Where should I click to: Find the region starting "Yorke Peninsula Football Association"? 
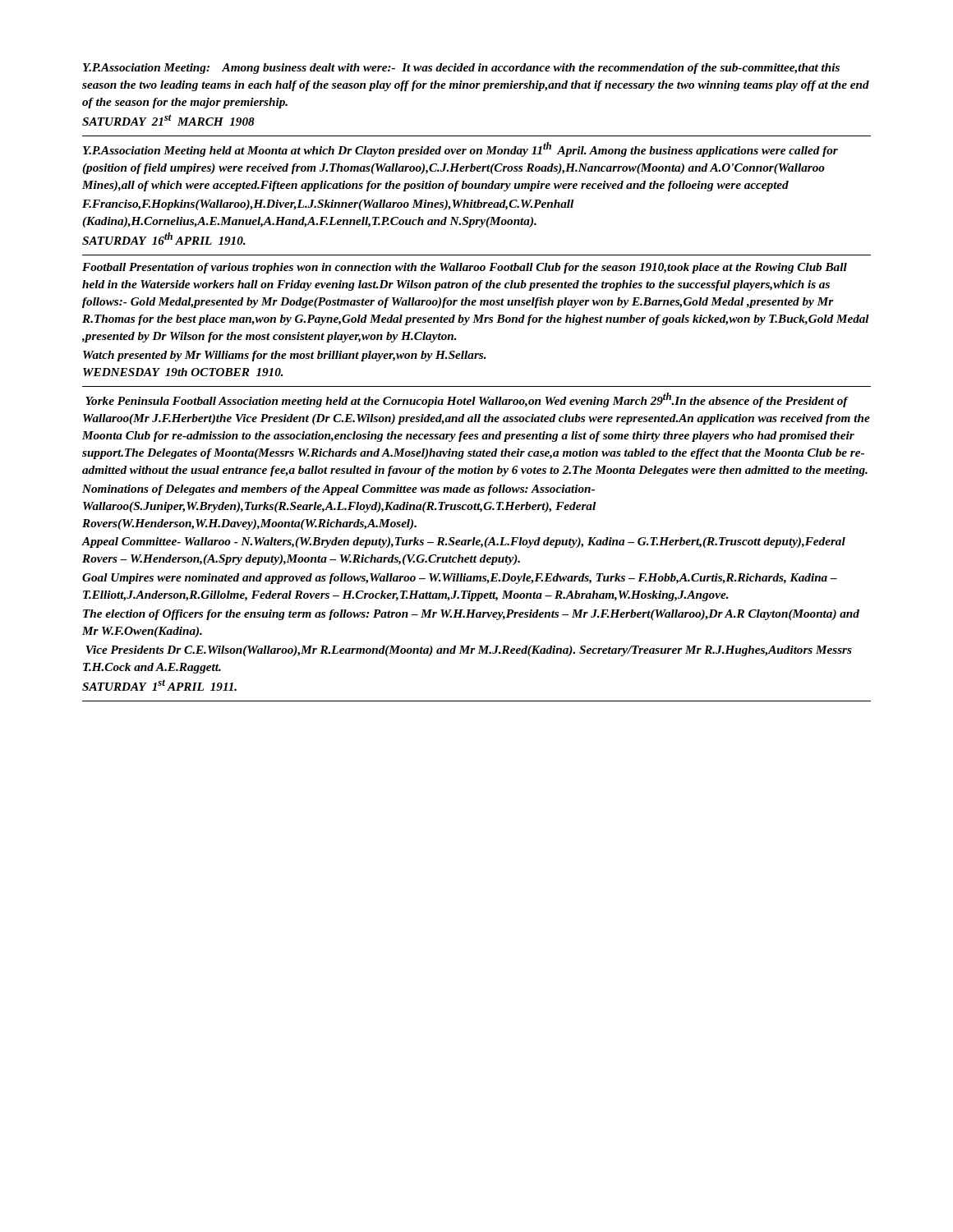(x=476, y=543)
